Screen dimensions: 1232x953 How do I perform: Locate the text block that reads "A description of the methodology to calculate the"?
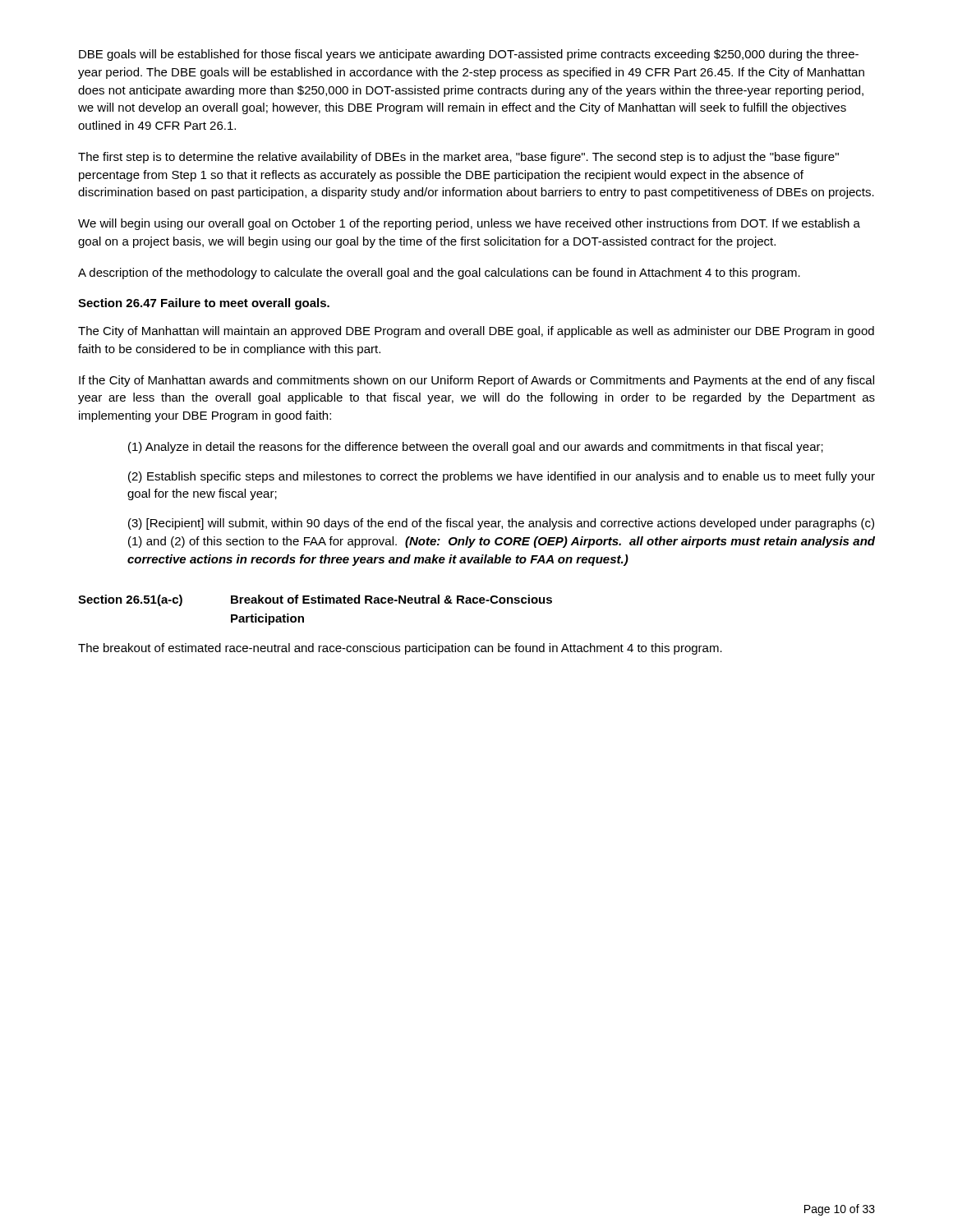[x=439, y=272]
